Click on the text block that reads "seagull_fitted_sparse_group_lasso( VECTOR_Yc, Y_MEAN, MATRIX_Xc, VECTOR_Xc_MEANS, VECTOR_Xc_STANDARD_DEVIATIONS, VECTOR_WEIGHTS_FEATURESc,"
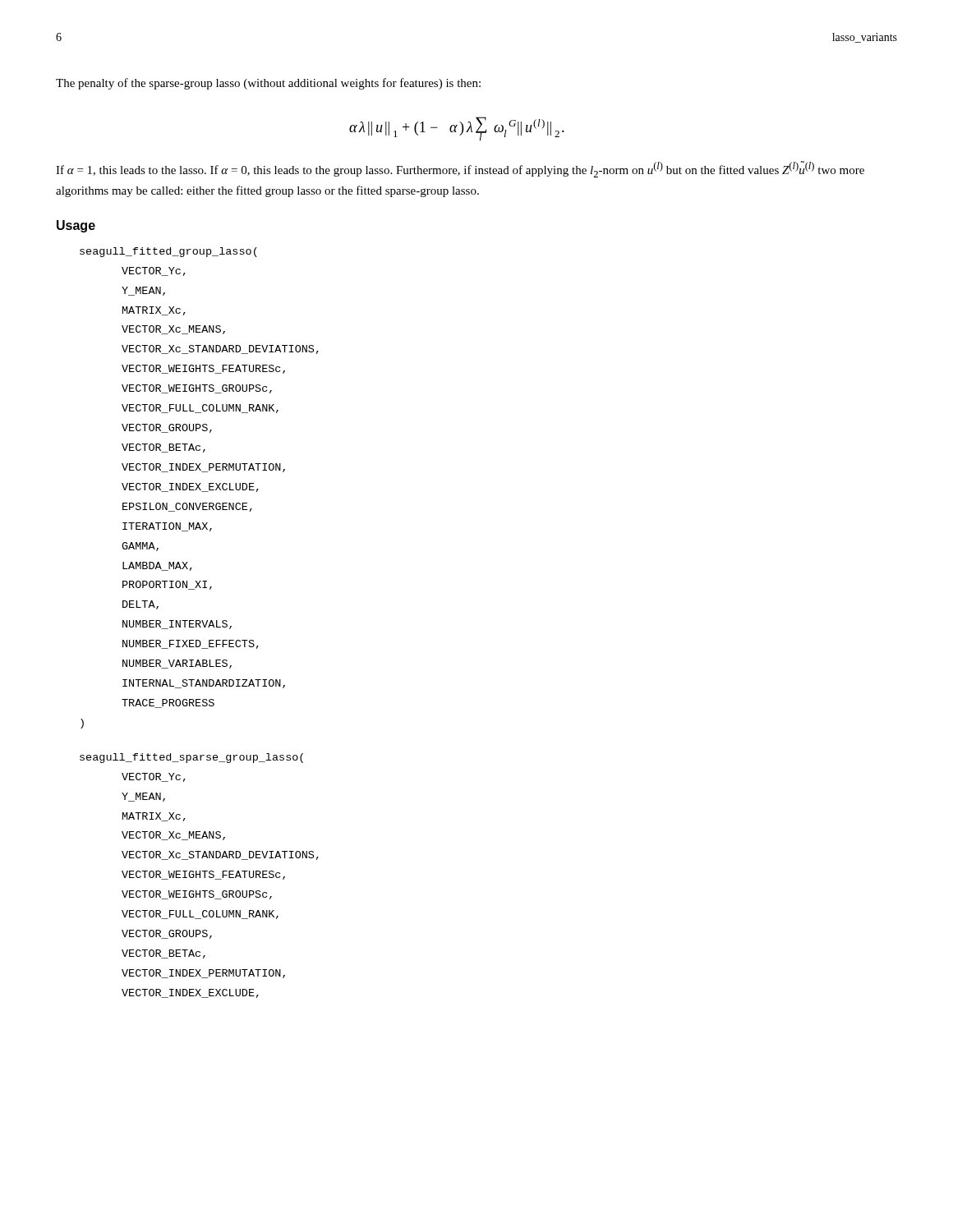 click(x=191, y=758)
